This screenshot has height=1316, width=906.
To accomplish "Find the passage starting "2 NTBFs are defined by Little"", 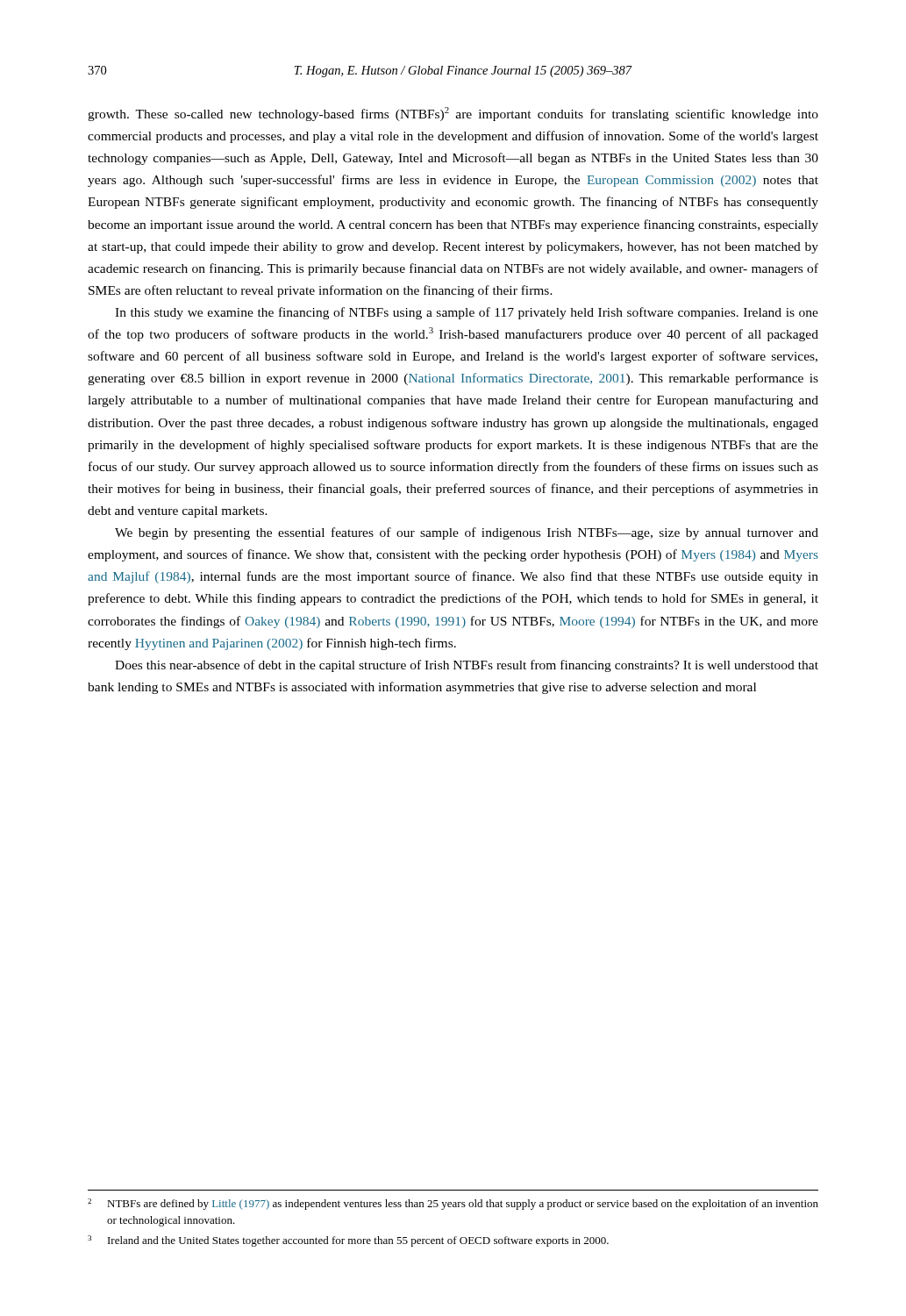I will point(453,1212).
